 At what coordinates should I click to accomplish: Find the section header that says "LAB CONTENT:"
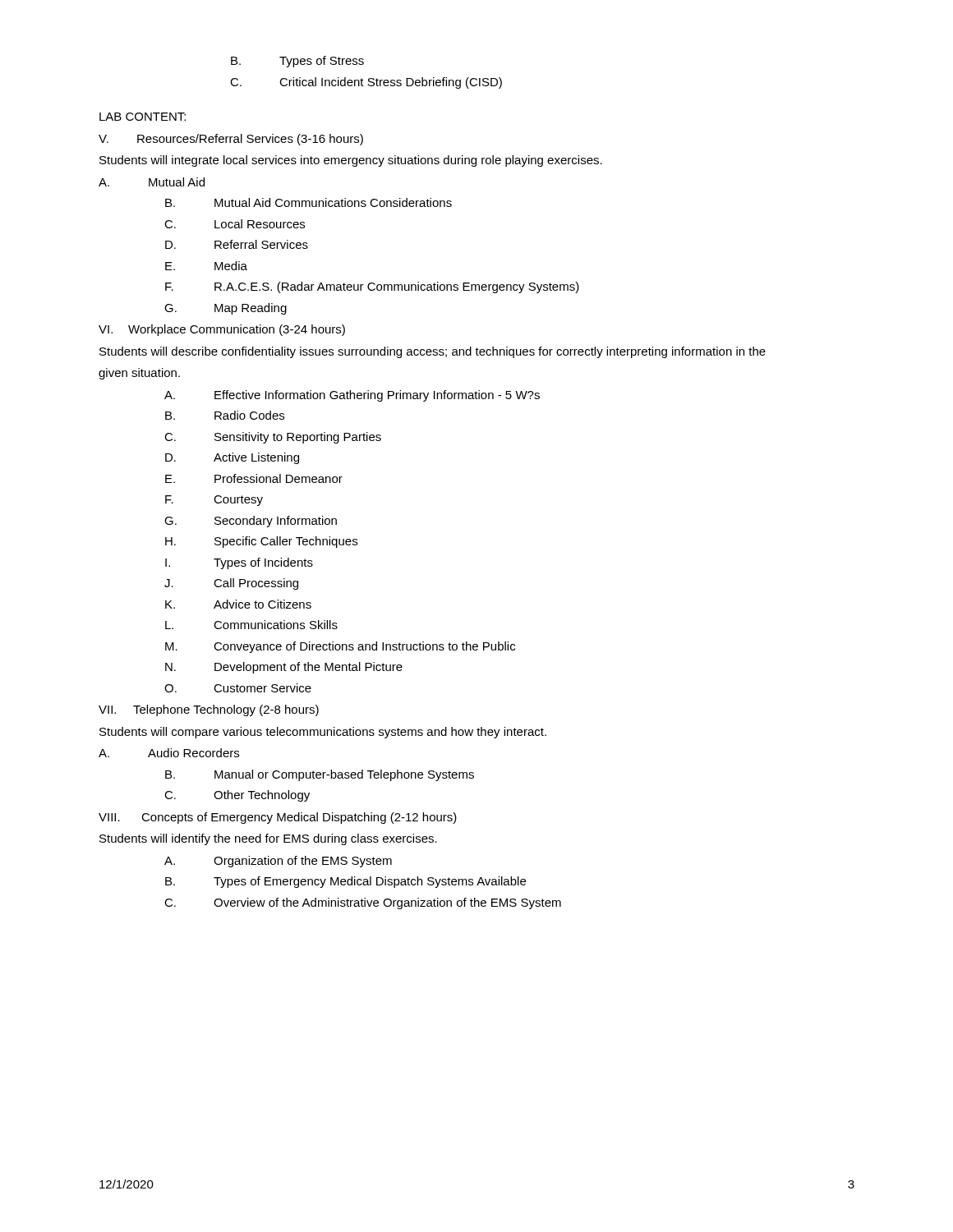point(143,116)
